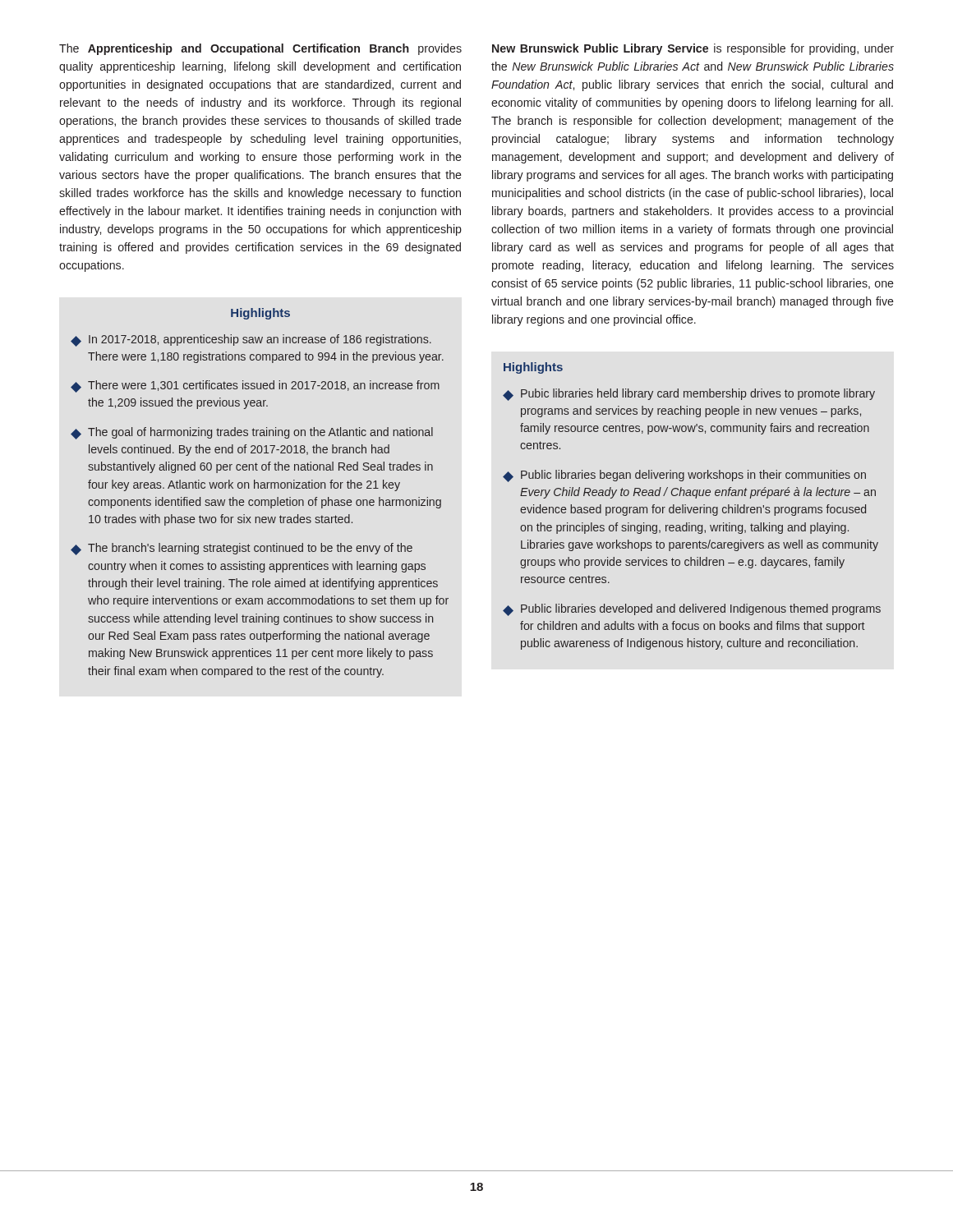This screenshot has width=953, height=1232.
Task: Find the element starting "◆ Pubic libraries held library card"
Action: pyautogui.click(x=693, y=420)
